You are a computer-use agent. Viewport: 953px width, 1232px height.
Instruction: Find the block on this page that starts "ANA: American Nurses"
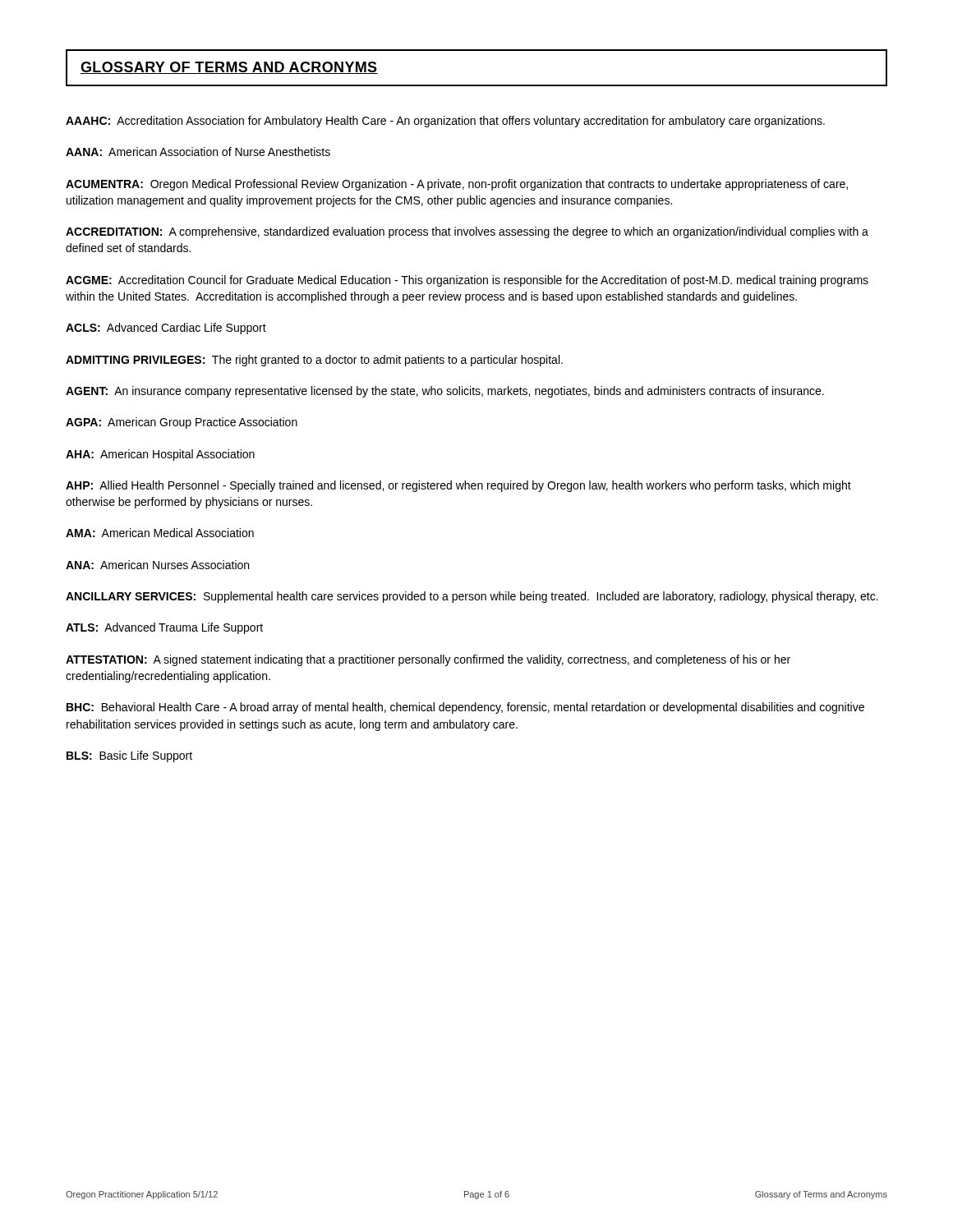coord(158,565)
